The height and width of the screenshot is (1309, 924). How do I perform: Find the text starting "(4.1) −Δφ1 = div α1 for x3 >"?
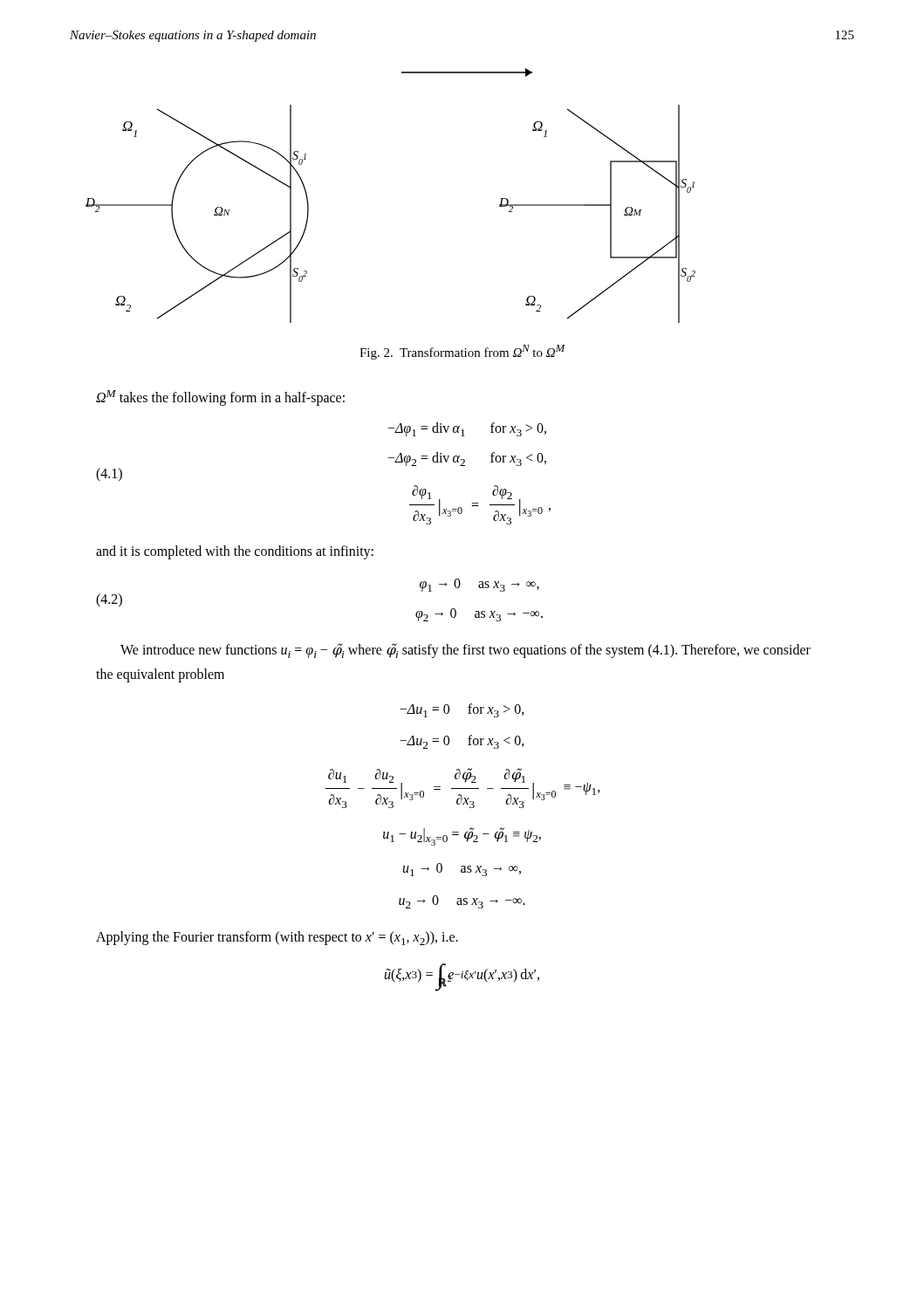pos(462,474)
